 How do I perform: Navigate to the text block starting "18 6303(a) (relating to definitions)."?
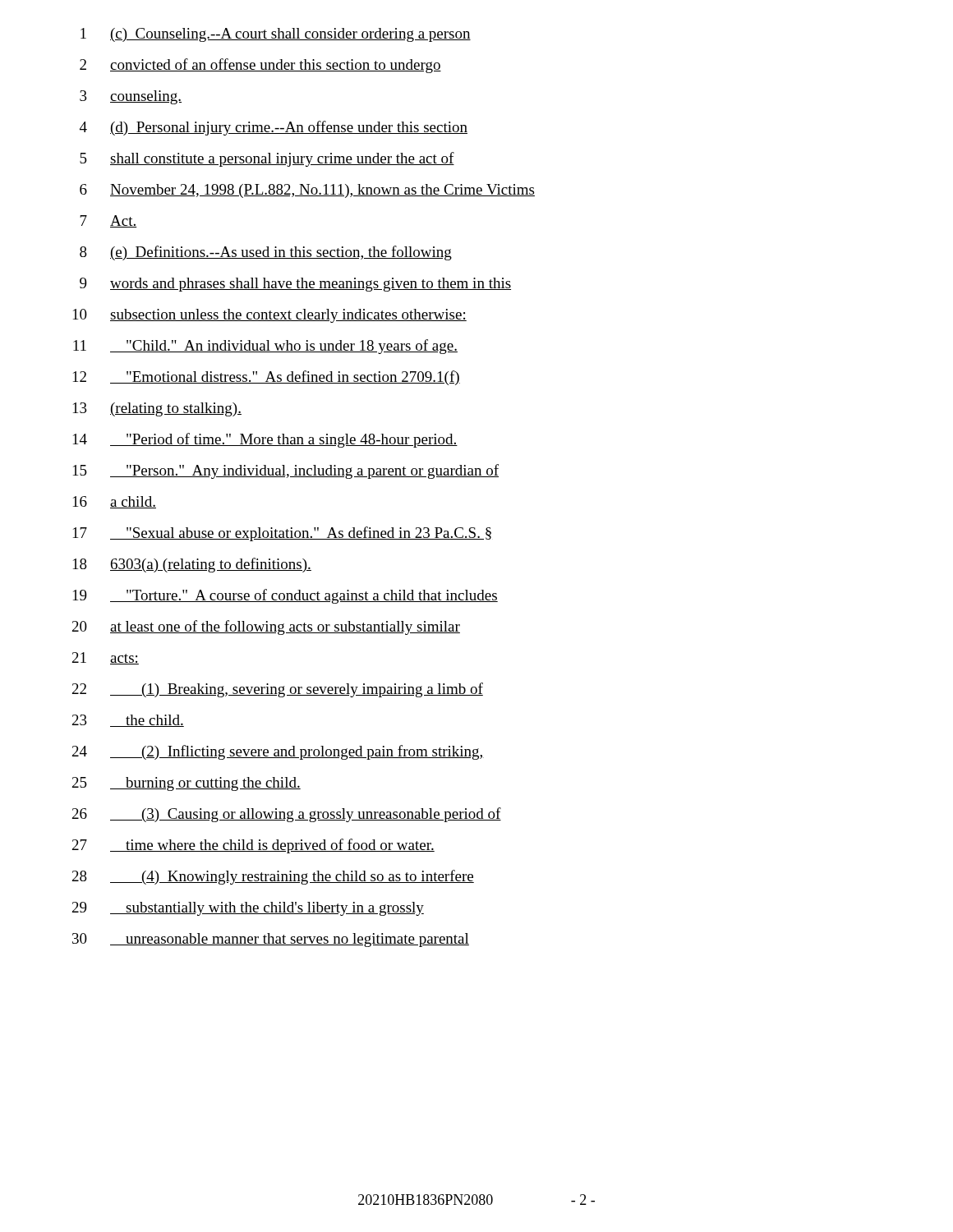(x=192, y=565)
